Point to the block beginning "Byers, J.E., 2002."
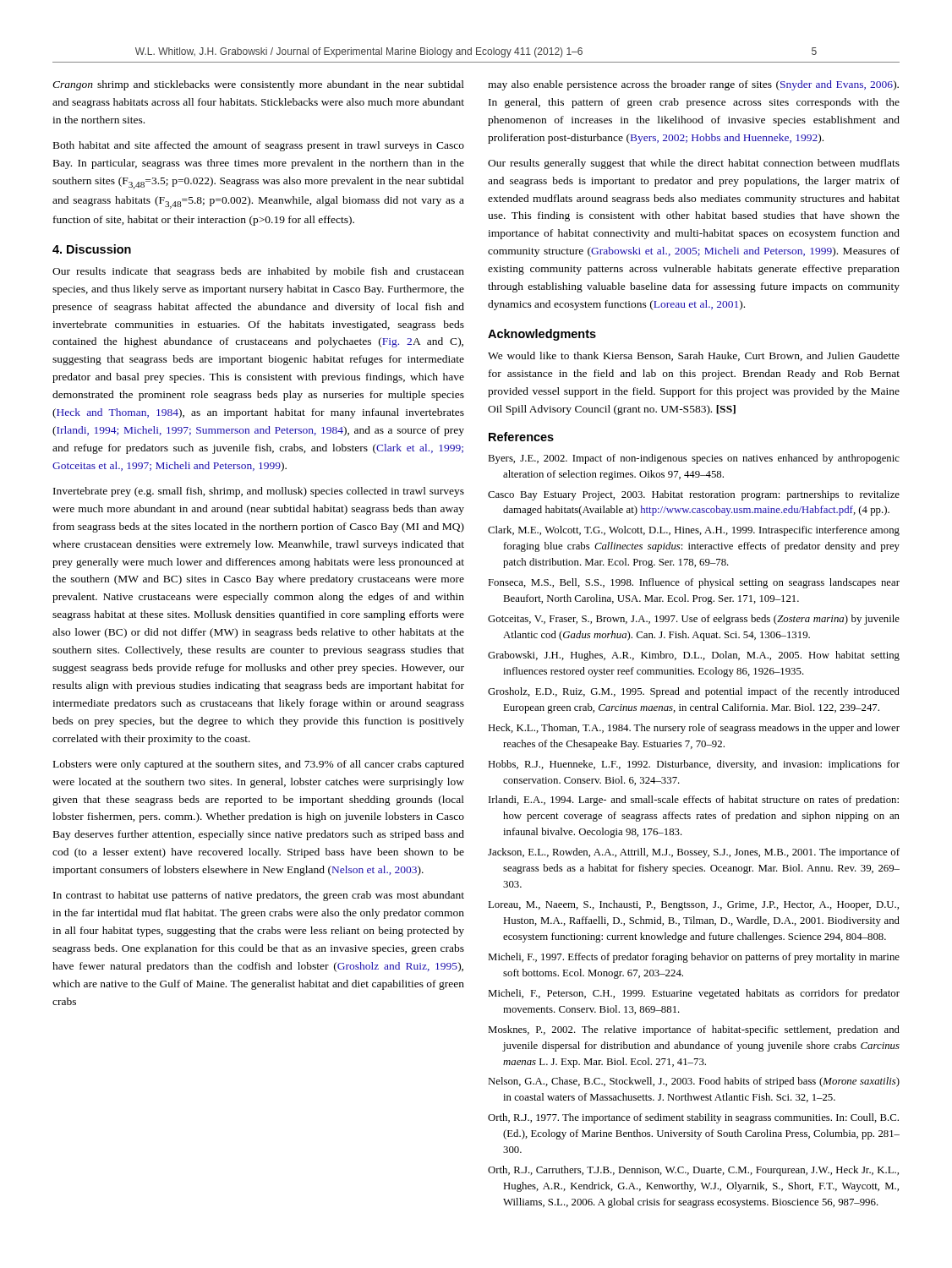 click(694, 466)
